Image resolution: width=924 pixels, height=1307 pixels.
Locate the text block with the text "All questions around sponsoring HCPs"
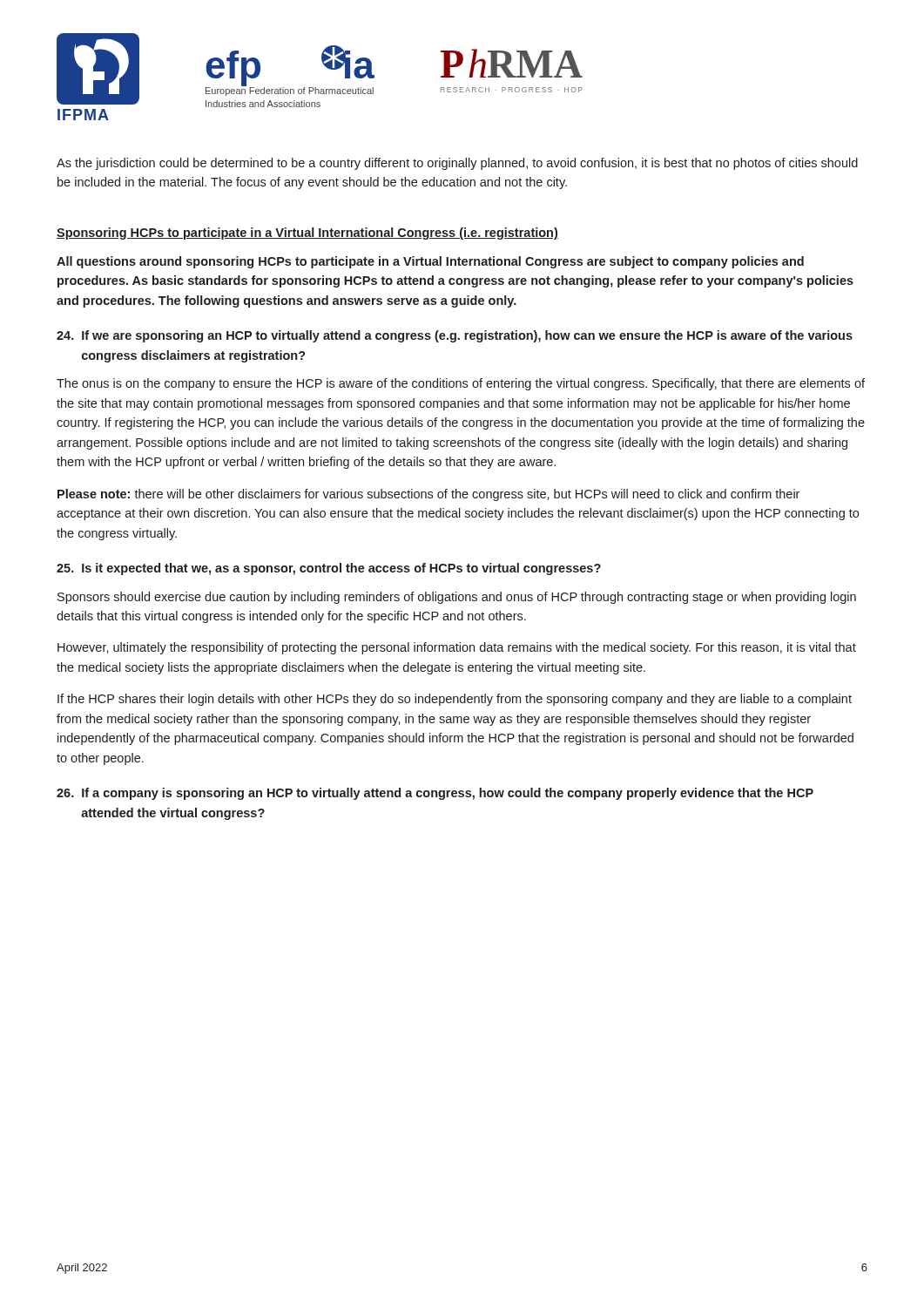click(455, 281)
